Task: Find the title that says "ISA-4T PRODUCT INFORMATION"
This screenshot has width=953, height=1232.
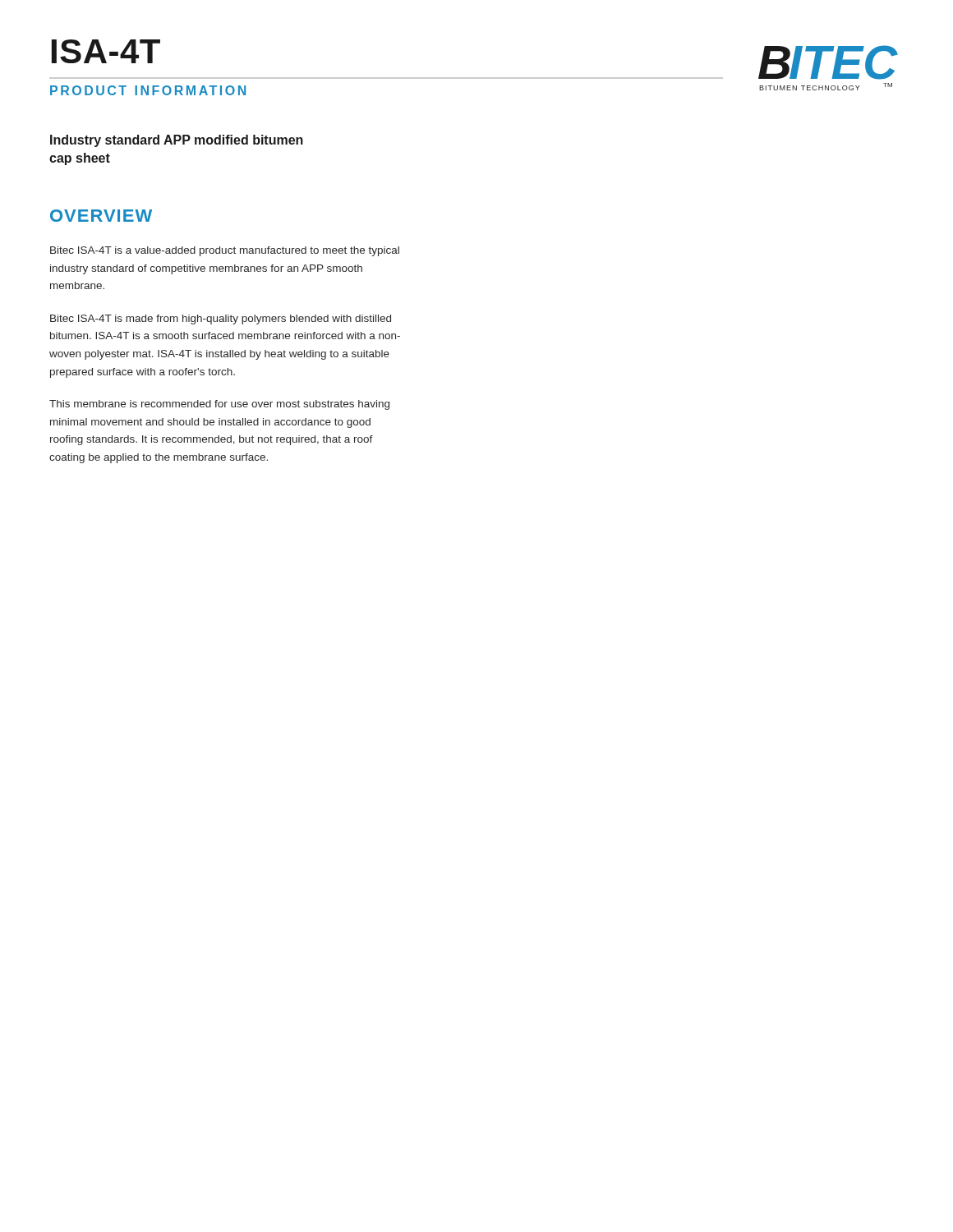Action: (386, 66)
